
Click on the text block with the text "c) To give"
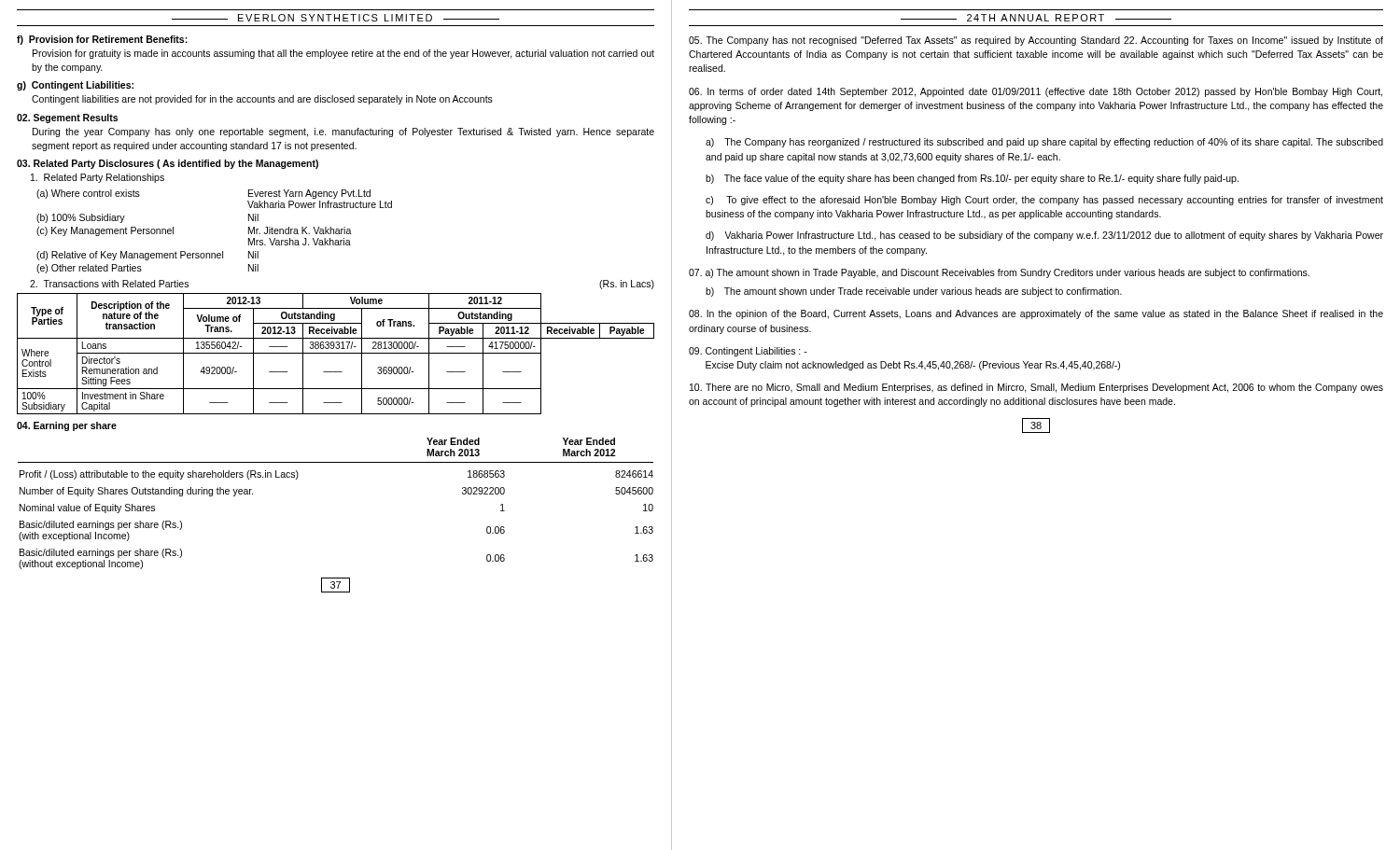click(1044, 206)
